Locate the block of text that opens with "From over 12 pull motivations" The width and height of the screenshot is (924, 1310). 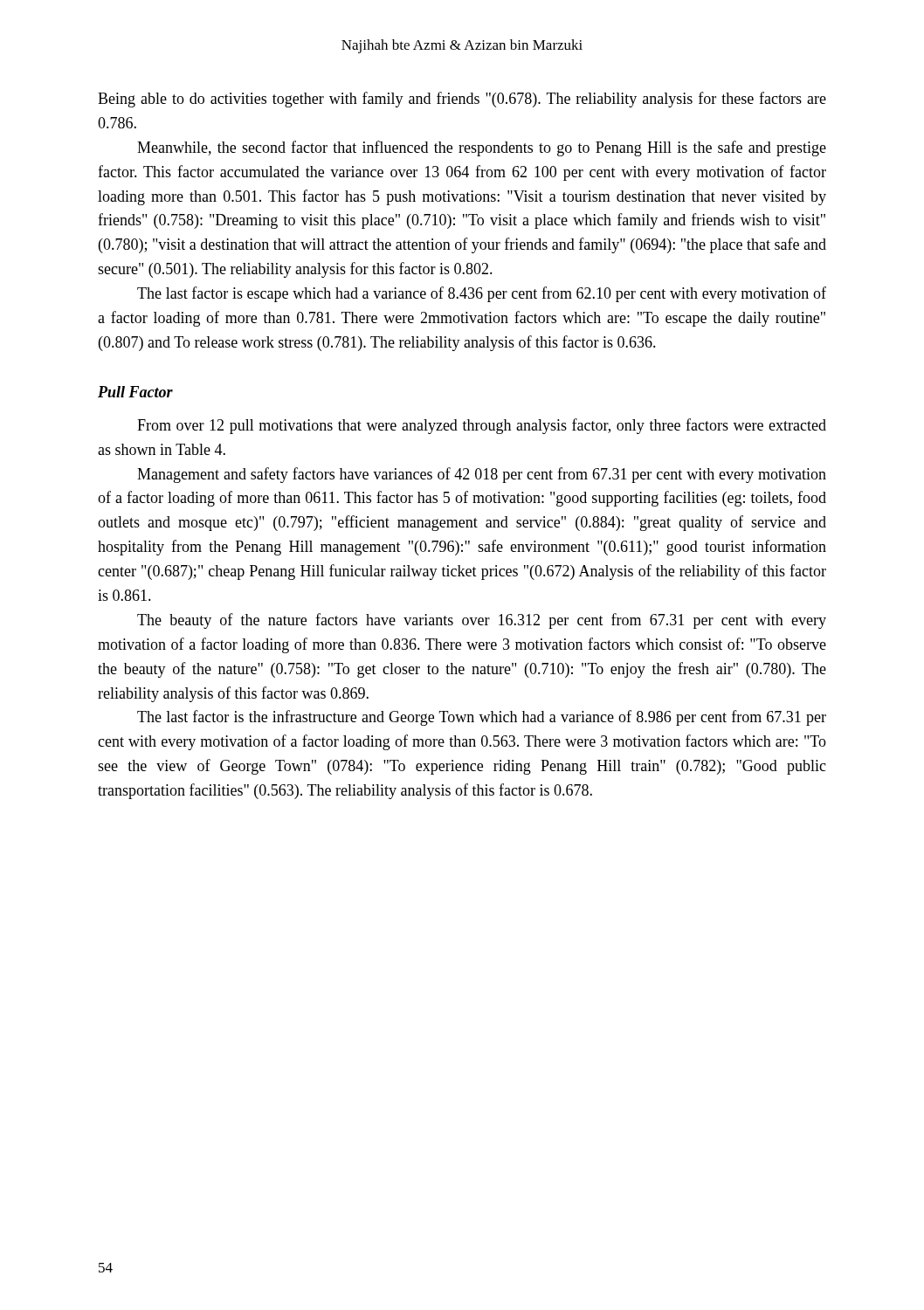point(462,609)
